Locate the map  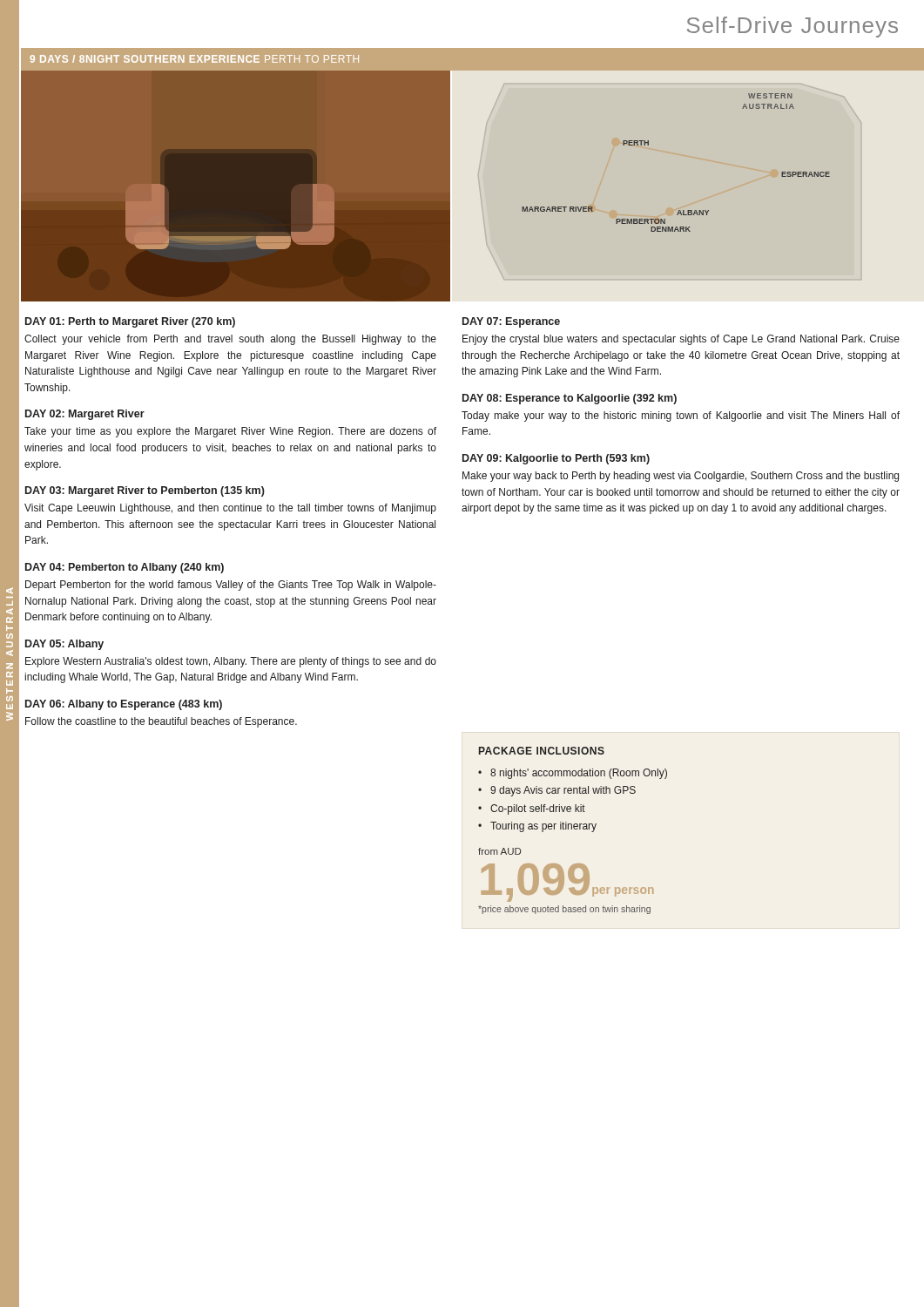pyautogui.click(x=688, y=186)
